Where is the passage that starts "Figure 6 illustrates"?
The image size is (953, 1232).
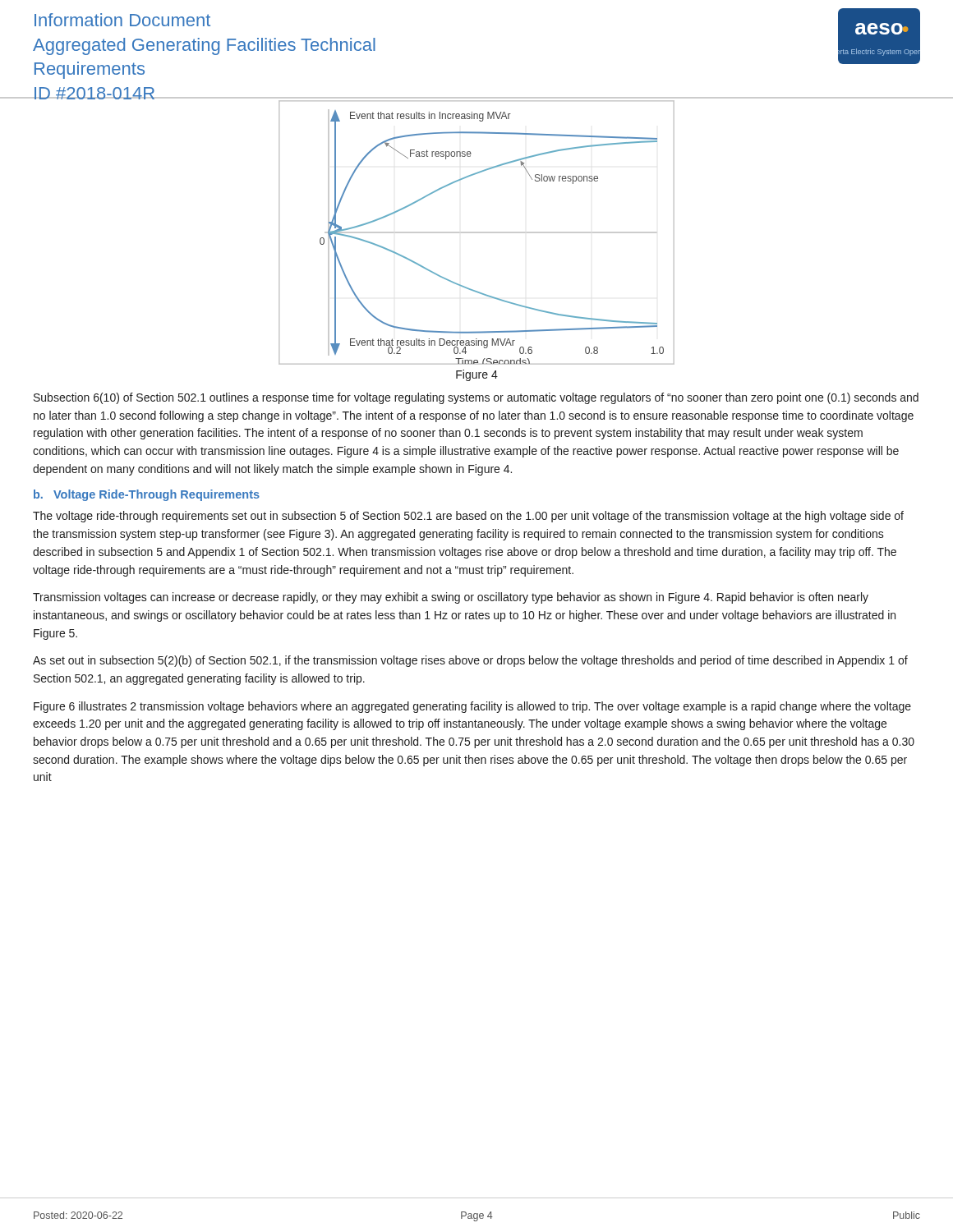pyautogui.click(x=474, y=742)
